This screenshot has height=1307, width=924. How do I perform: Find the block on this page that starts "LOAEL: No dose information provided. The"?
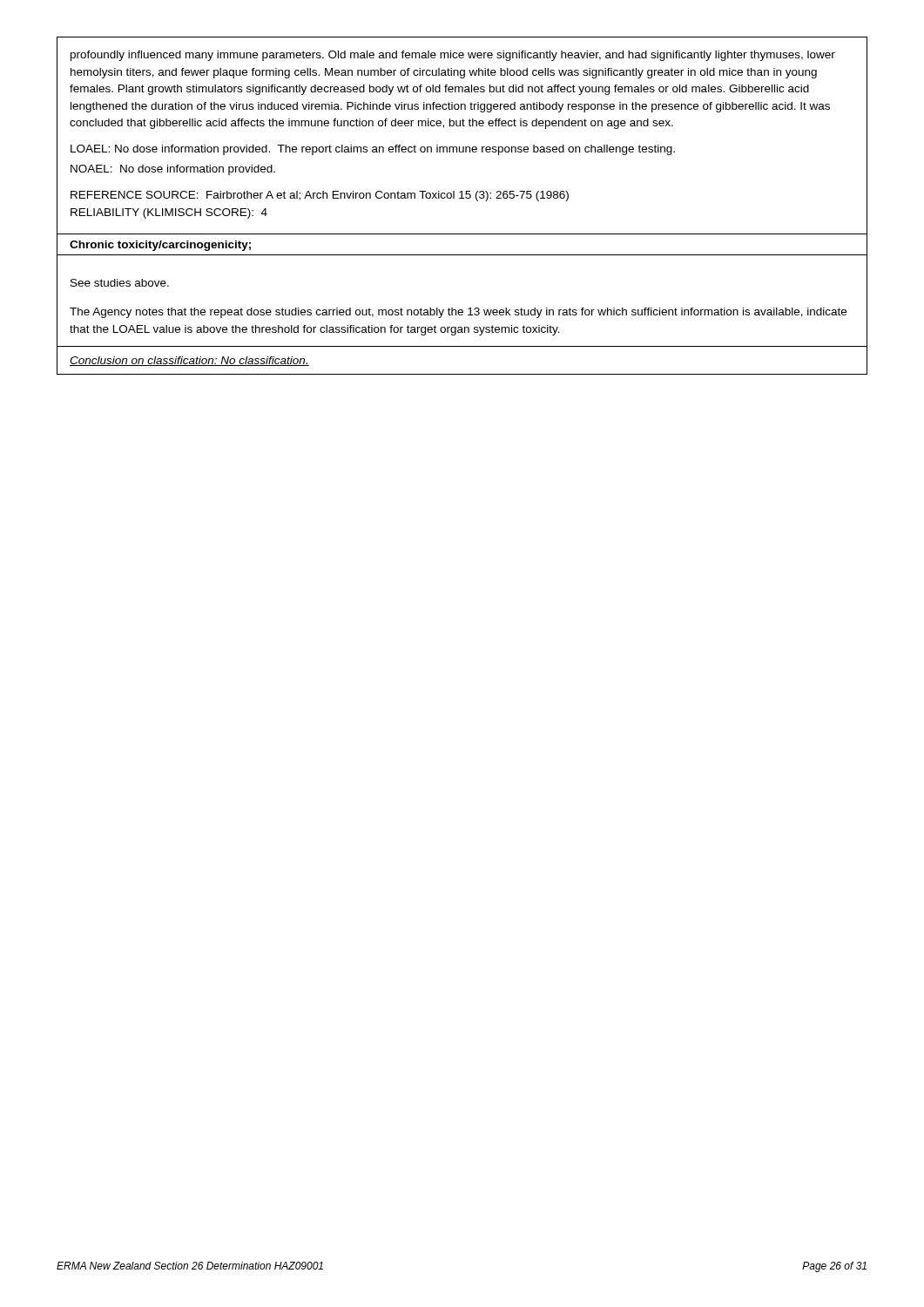462,159
